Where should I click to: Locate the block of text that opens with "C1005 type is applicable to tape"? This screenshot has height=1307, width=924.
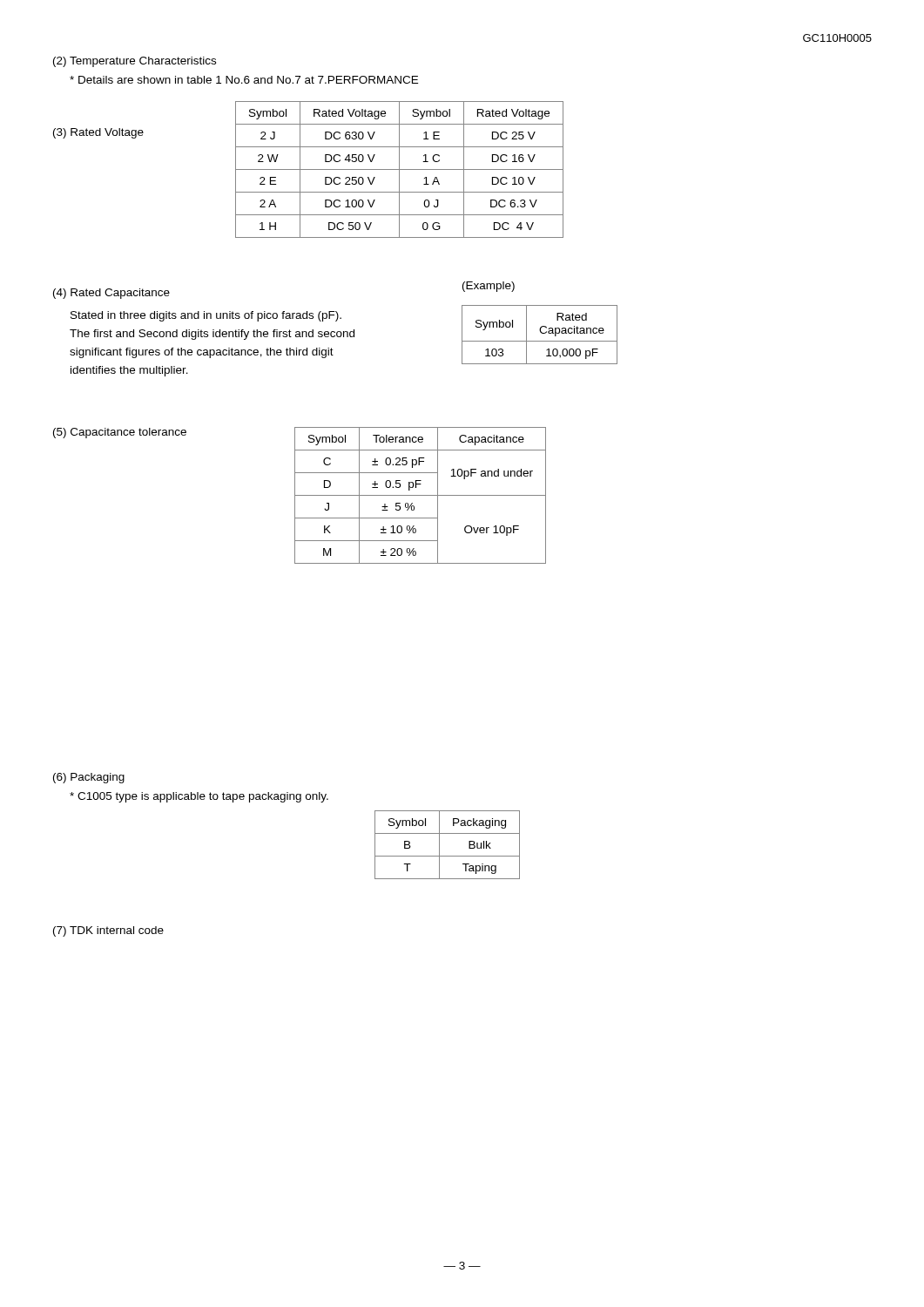point(199,796)
